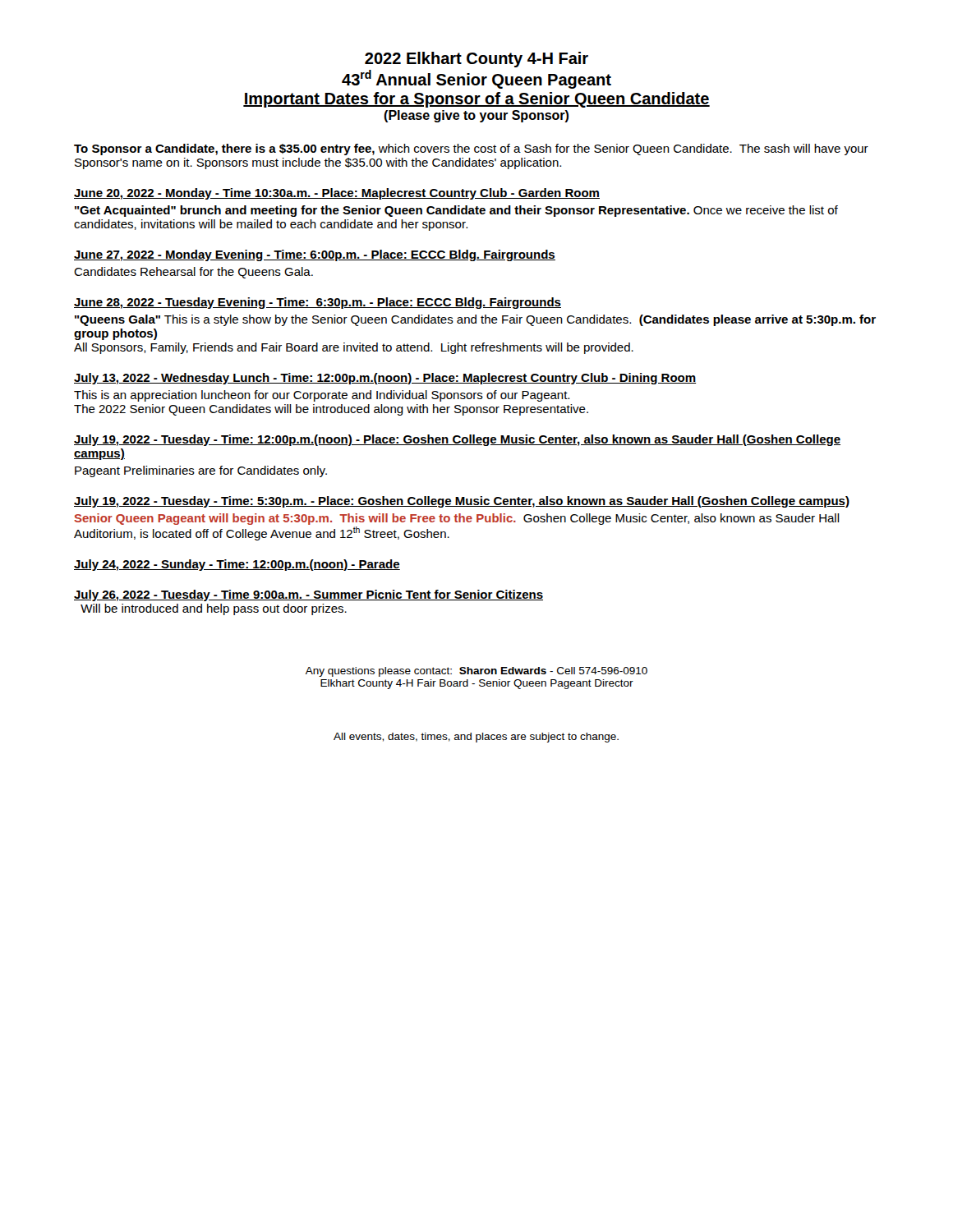This screenshot has height=1232, width=953.
Task: Locate the block of text that opens with "To Sponsor a"
Action: [471, 155]
